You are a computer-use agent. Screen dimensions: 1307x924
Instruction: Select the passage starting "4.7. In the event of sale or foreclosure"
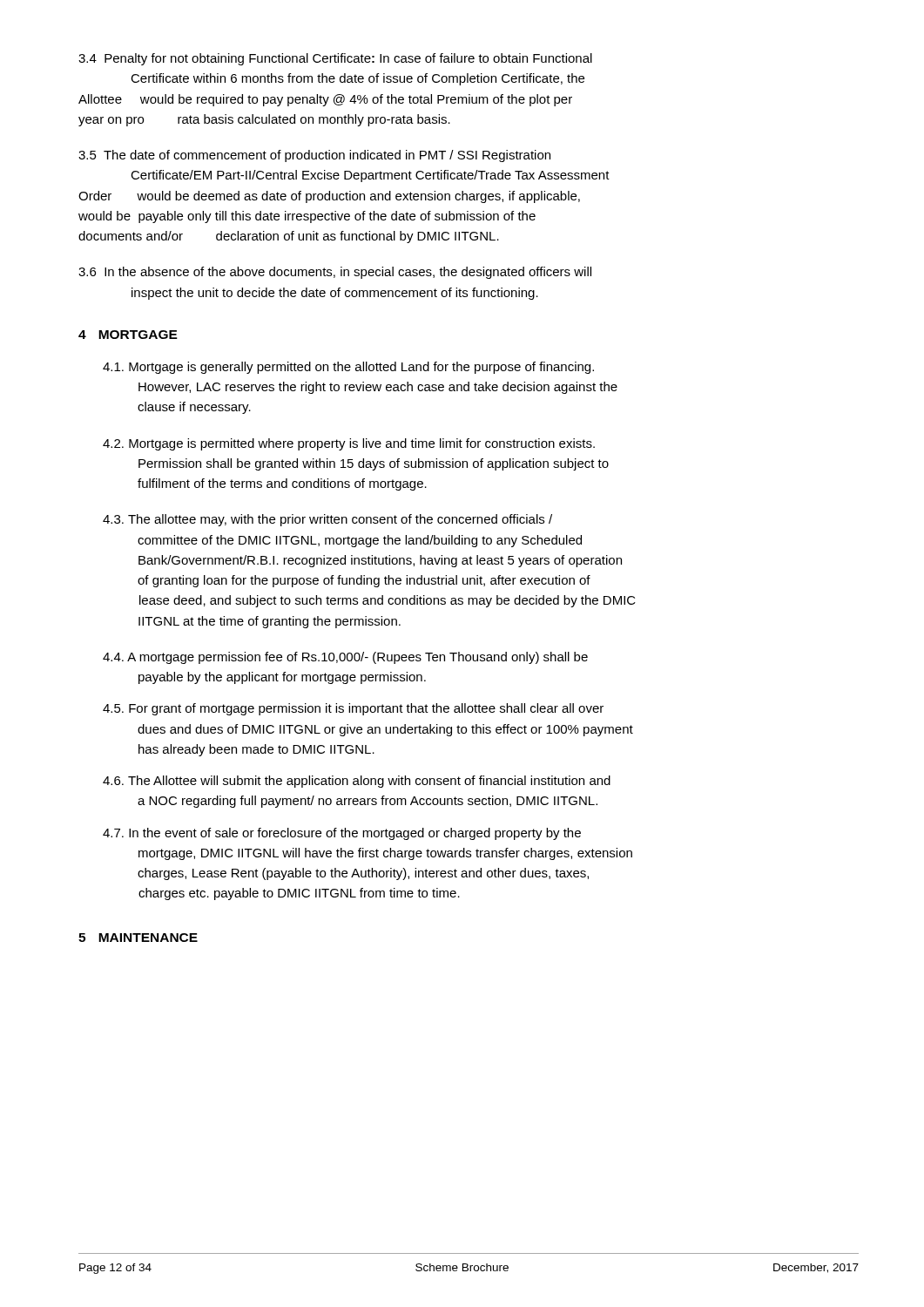[x=481, y=864]
